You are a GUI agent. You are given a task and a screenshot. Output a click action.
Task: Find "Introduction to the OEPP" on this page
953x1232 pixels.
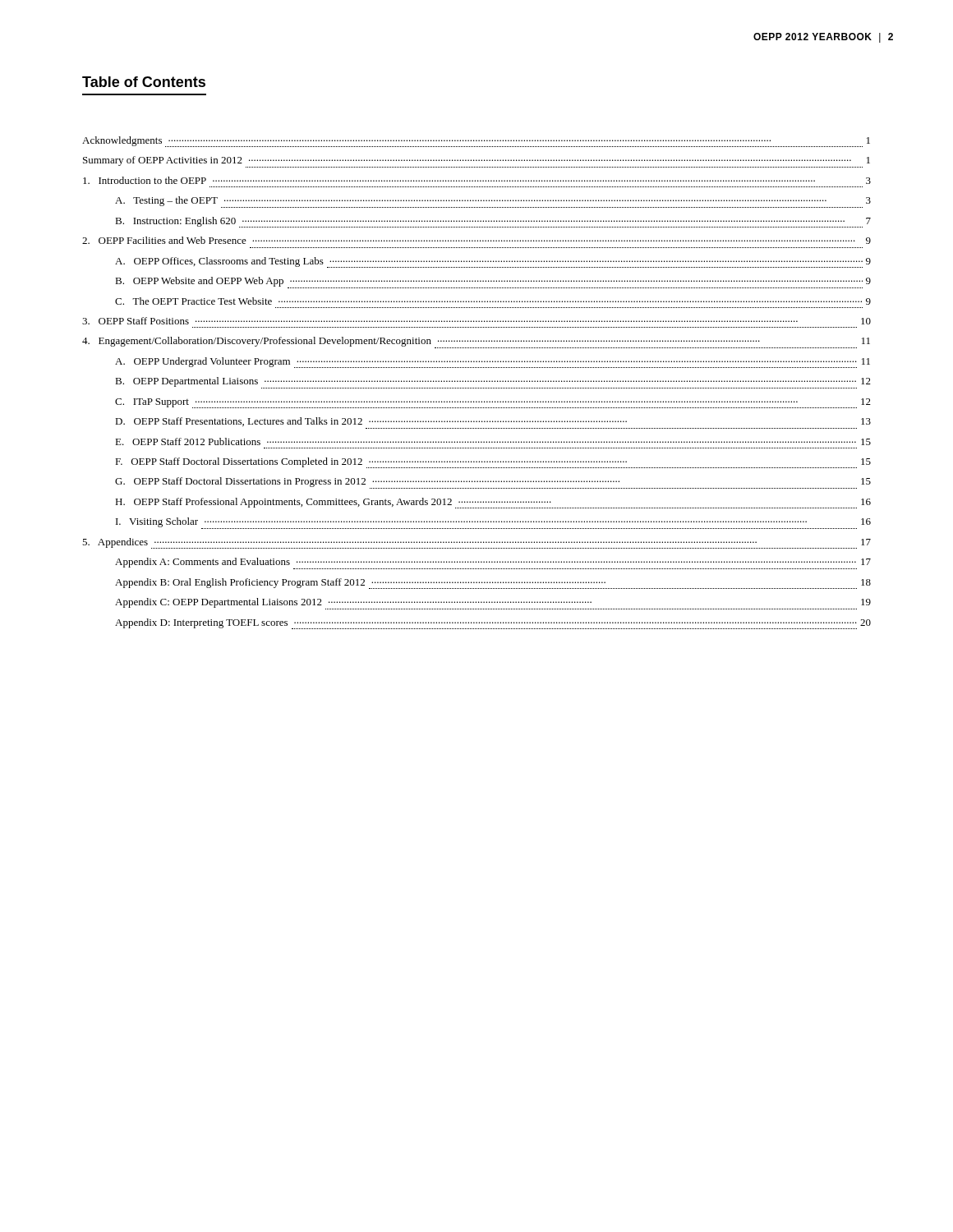pos(476,180)
